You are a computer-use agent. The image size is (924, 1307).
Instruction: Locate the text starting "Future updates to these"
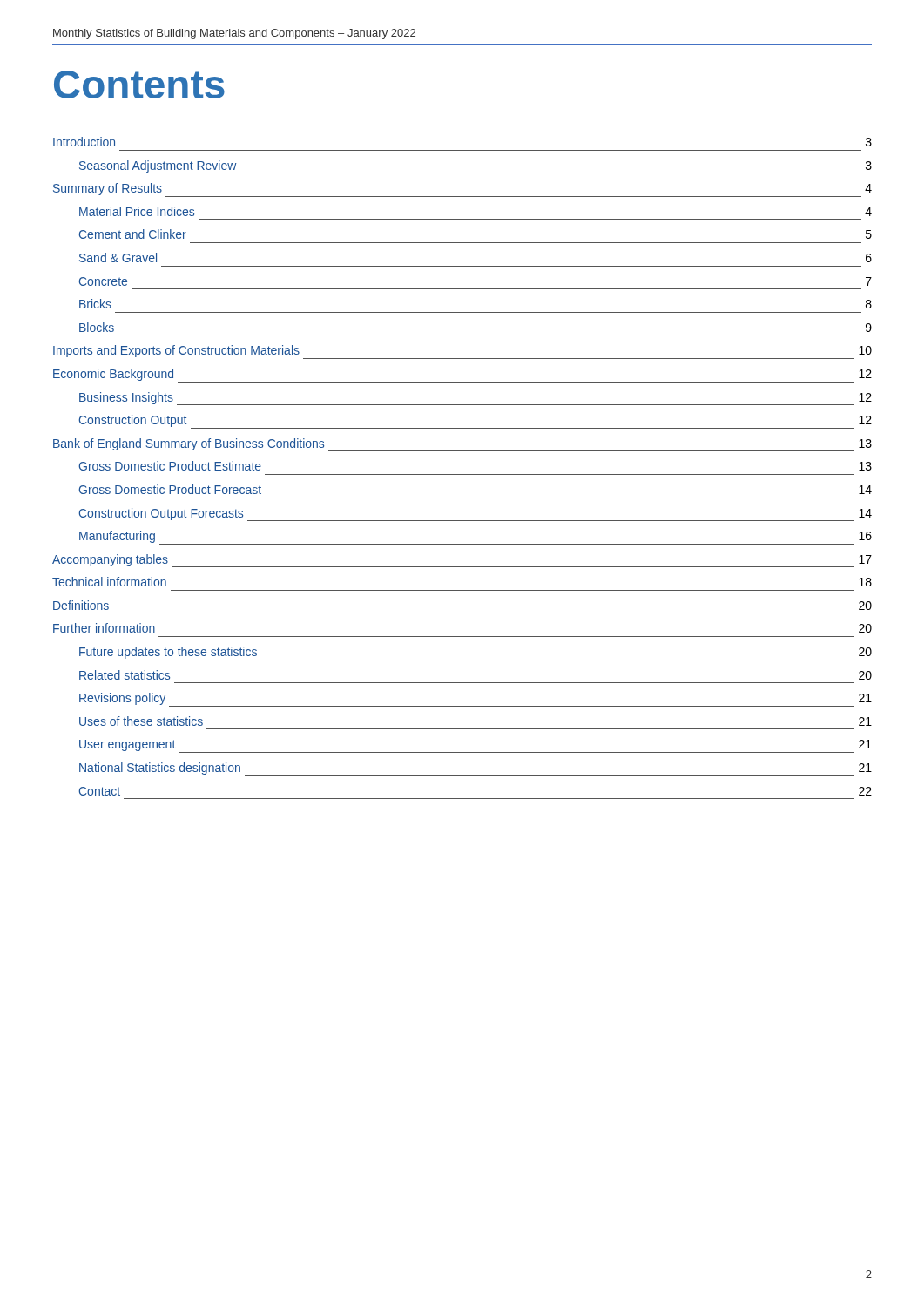[x=475, y=652]
